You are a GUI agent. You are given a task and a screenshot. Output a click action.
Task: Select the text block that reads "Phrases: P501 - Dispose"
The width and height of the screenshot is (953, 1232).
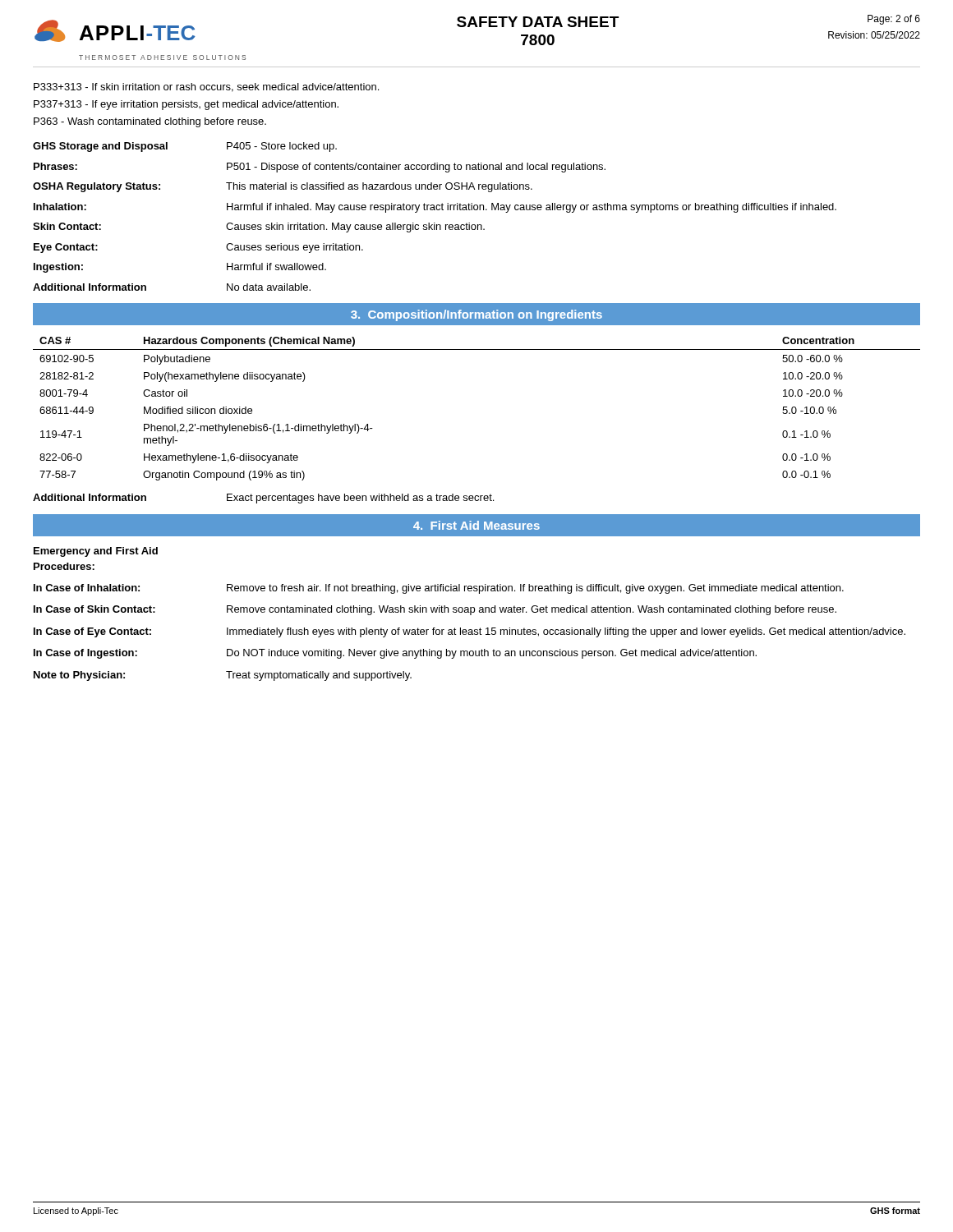[x=320, y=166]
